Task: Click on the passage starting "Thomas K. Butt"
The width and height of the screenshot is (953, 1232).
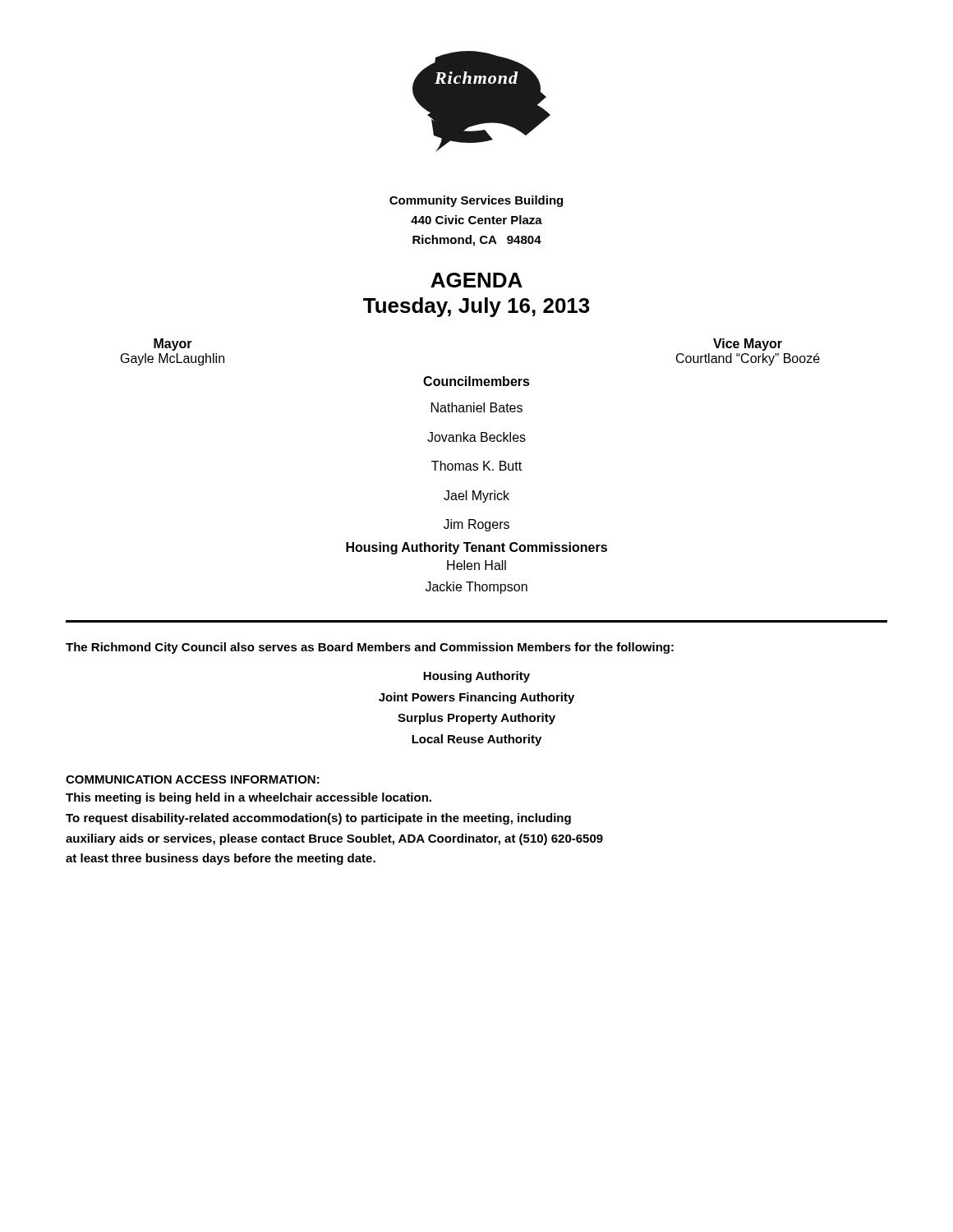Action: pyautogui.click(x=476, y=466)
